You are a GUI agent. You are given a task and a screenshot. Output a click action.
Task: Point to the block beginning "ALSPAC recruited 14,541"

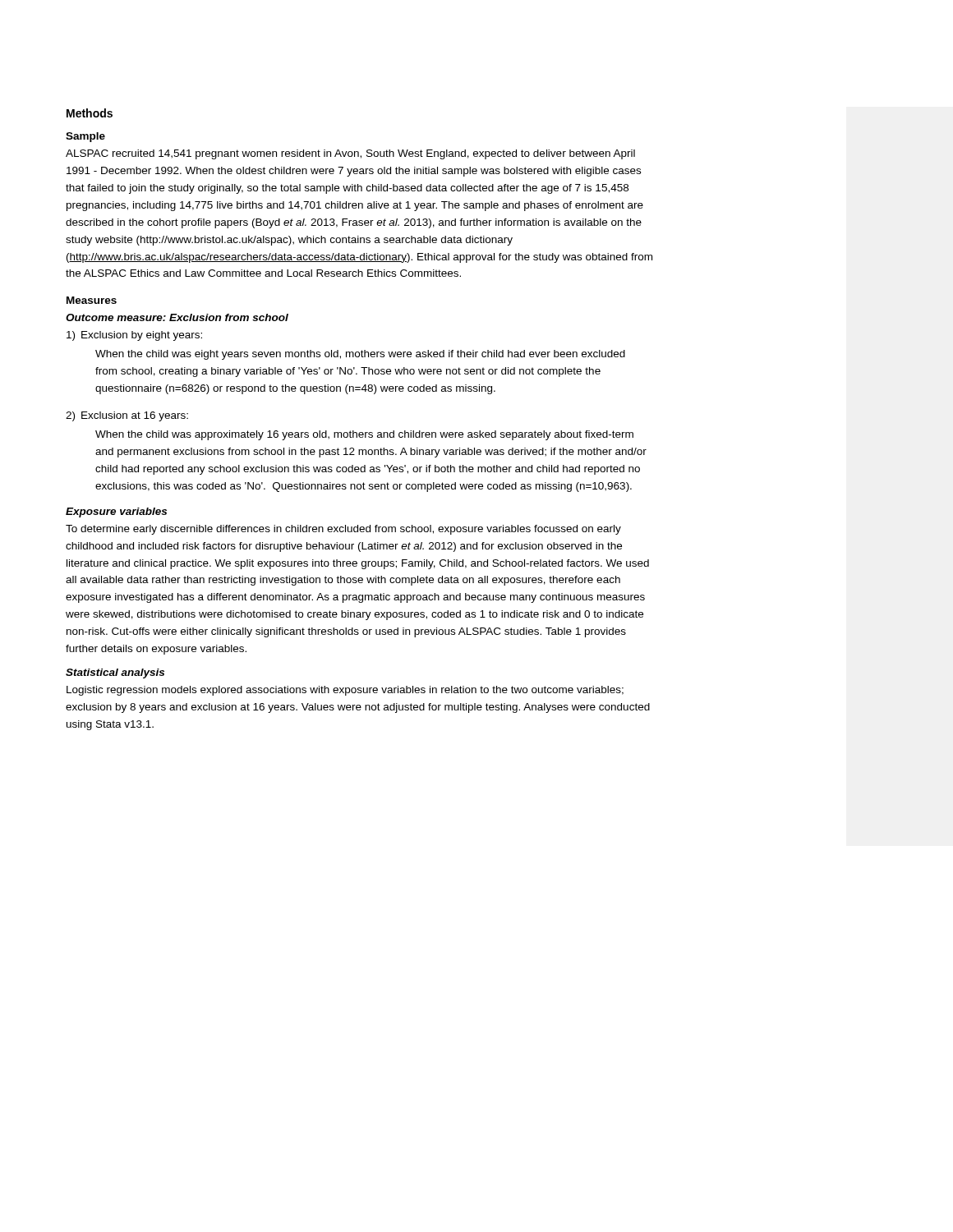[x=359, y=213]
